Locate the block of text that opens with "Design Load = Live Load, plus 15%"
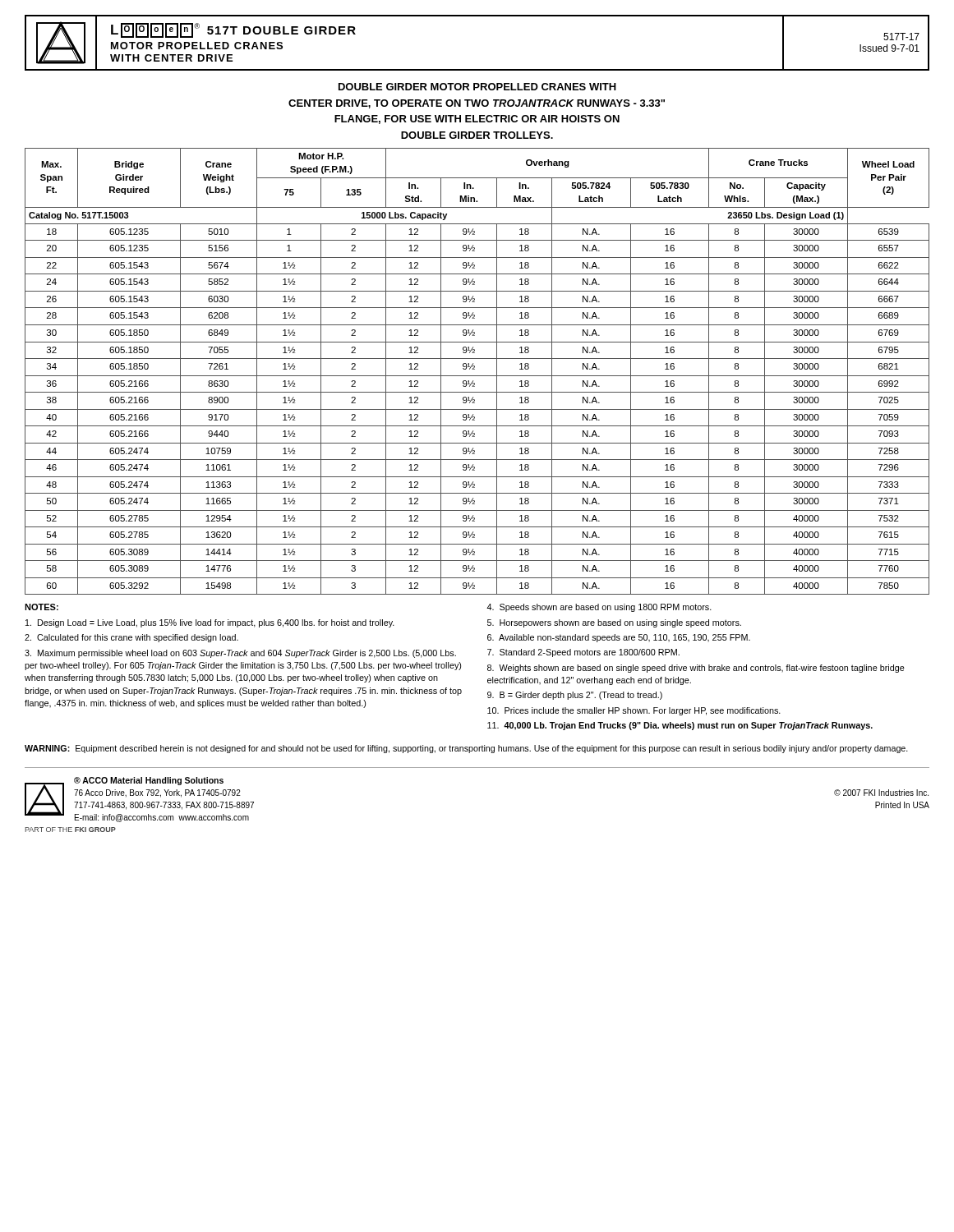This screenshot has height=1232, width=954. pyautogui.click(x=210, y=622)
